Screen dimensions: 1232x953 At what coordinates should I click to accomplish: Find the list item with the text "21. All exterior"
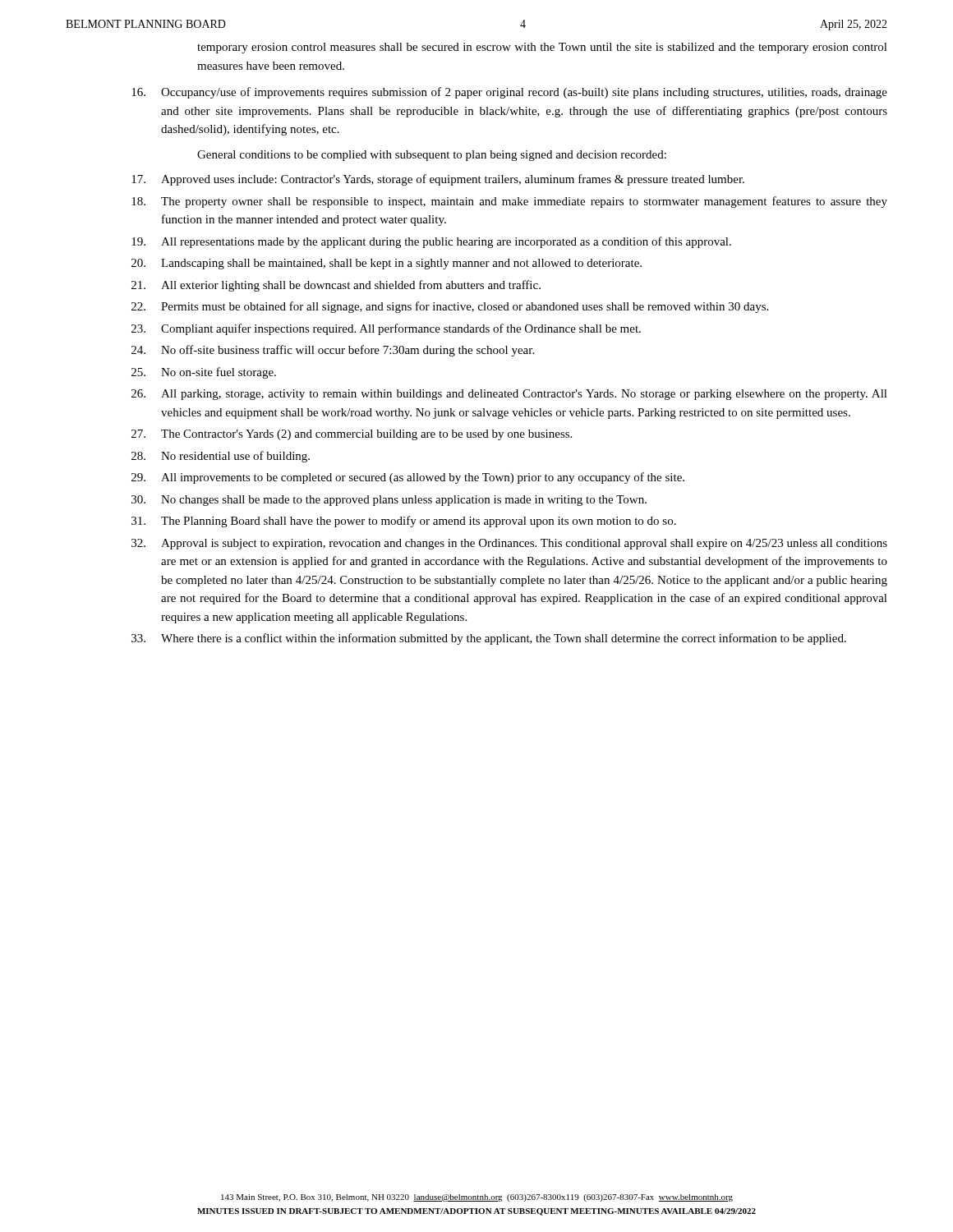coord(476,285)
